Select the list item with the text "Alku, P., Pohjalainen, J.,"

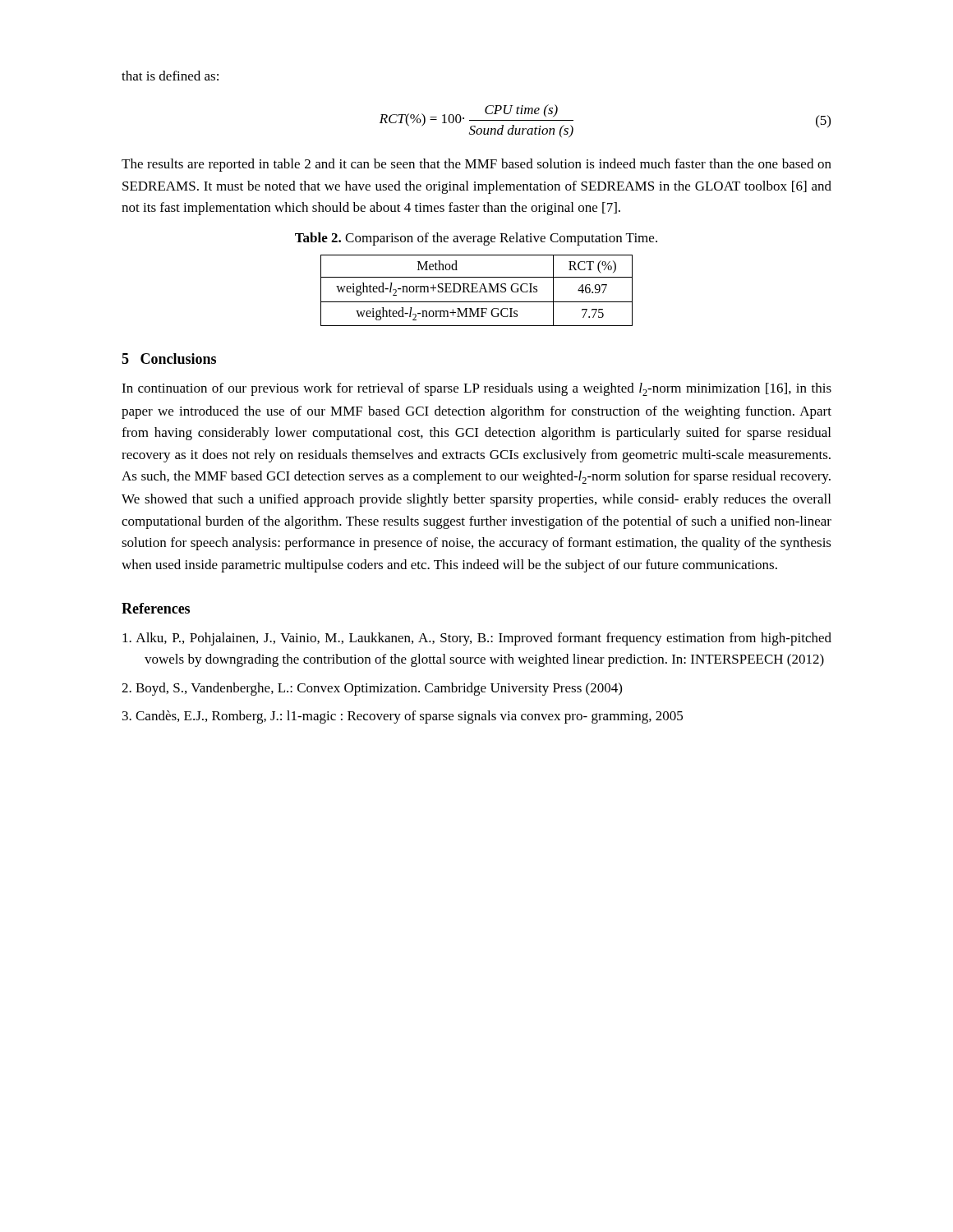point(476,648)
